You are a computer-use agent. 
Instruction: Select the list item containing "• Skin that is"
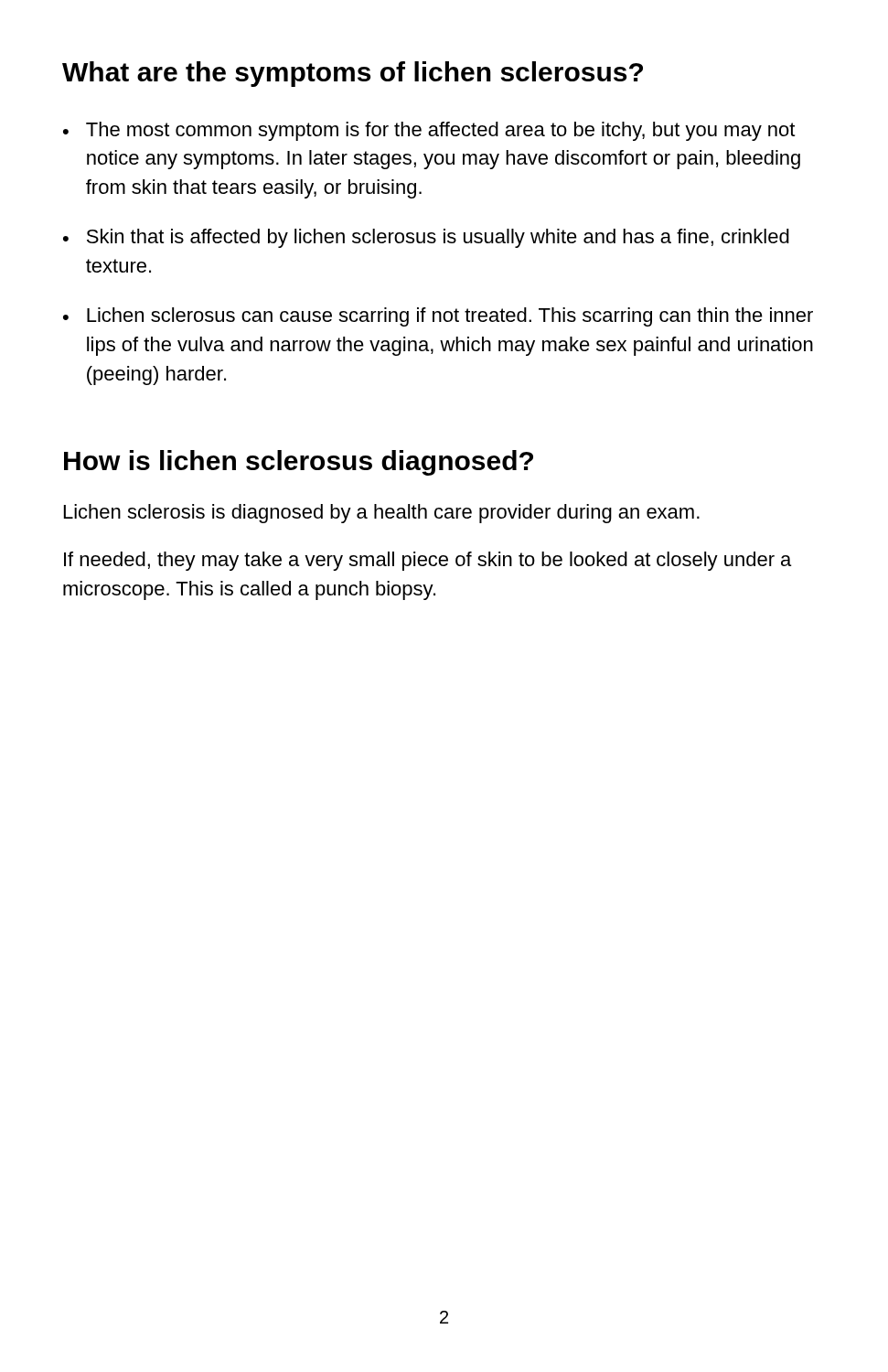444,252
